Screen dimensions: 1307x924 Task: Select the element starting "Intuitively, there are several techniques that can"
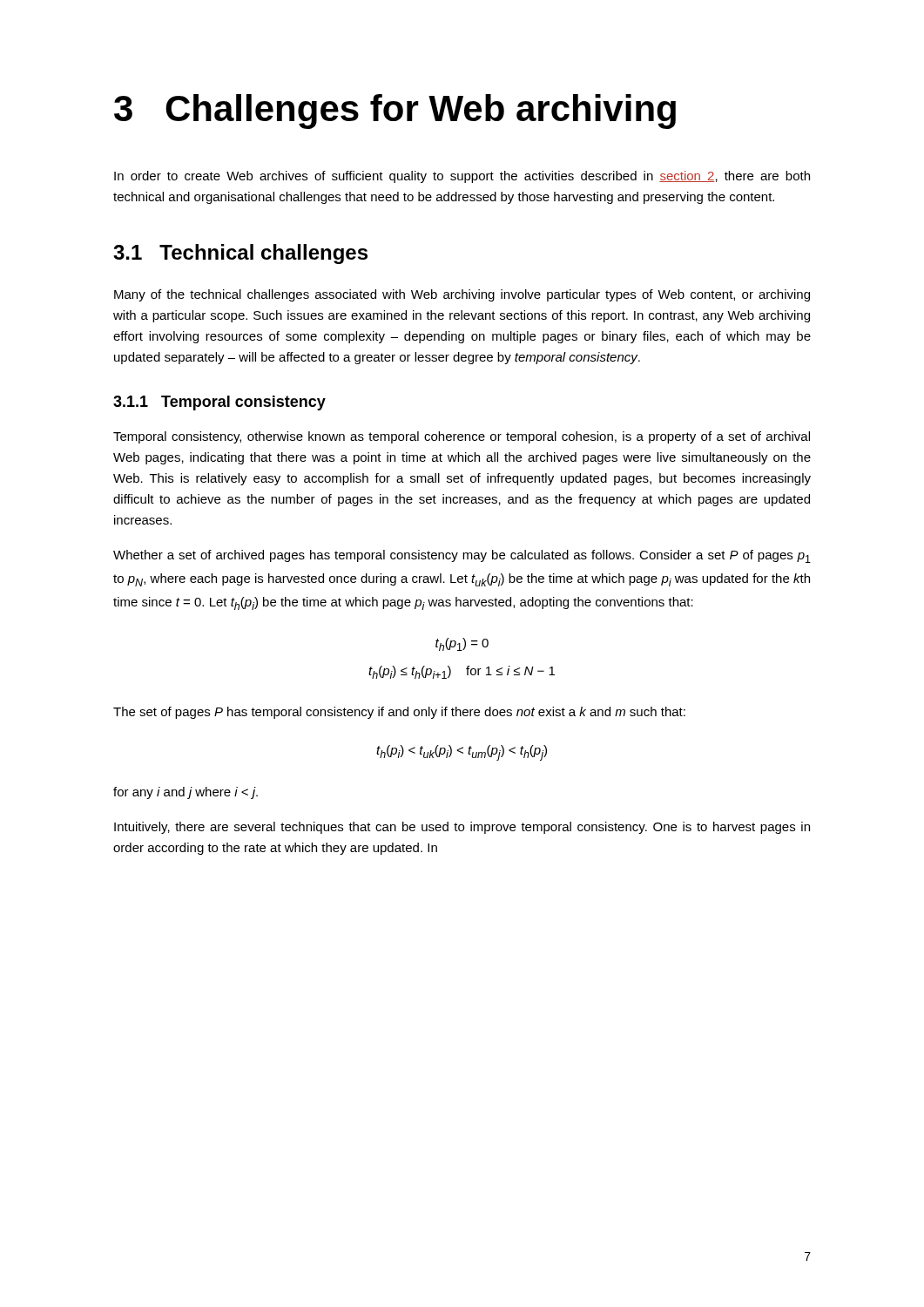[462, 838]
